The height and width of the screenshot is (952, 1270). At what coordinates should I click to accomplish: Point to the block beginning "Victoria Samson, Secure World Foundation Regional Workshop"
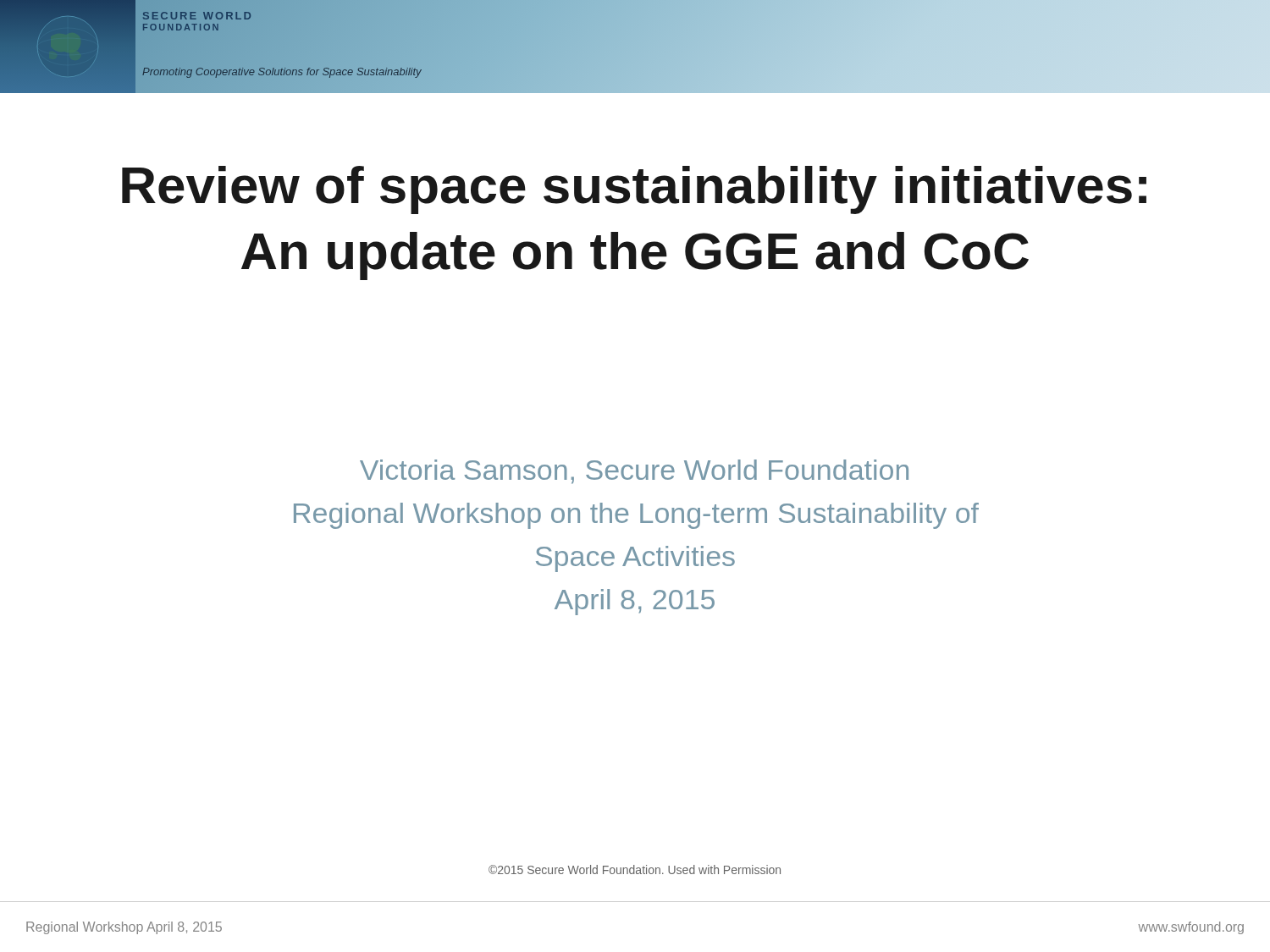[635, 535]
